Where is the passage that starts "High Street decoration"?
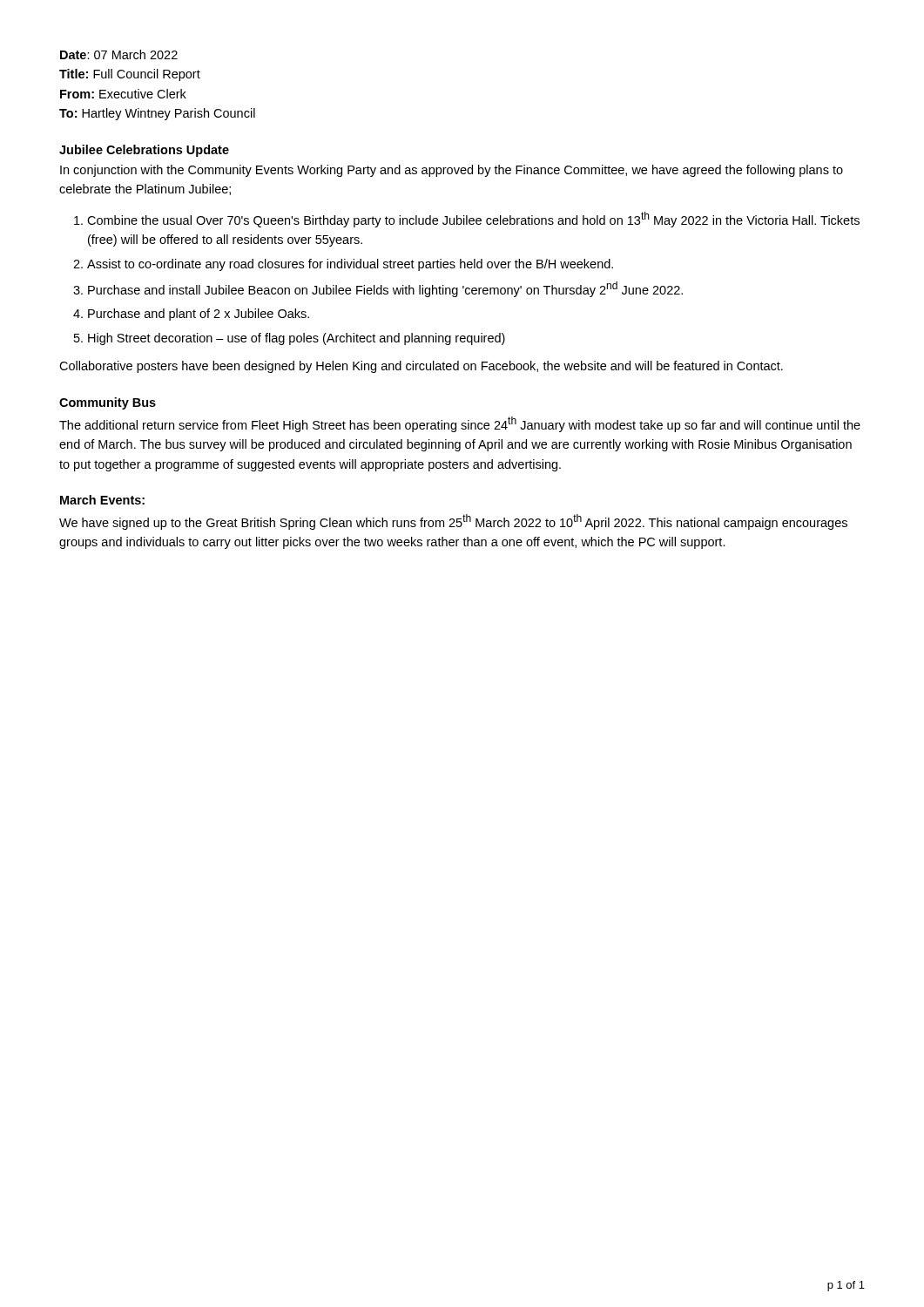 point(476,338)
